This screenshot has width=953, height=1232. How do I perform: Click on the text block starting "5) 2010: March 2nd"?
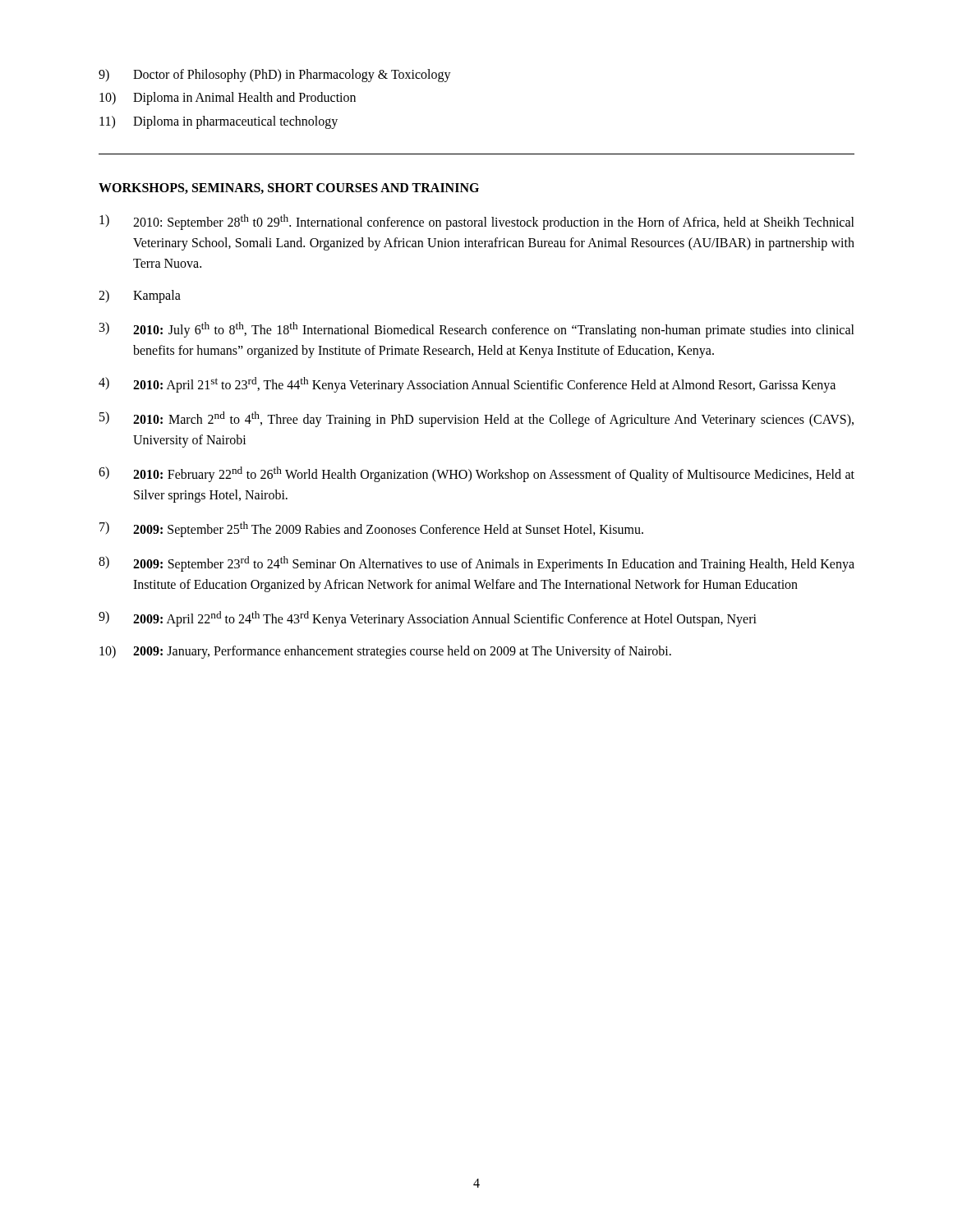(476, 429)
